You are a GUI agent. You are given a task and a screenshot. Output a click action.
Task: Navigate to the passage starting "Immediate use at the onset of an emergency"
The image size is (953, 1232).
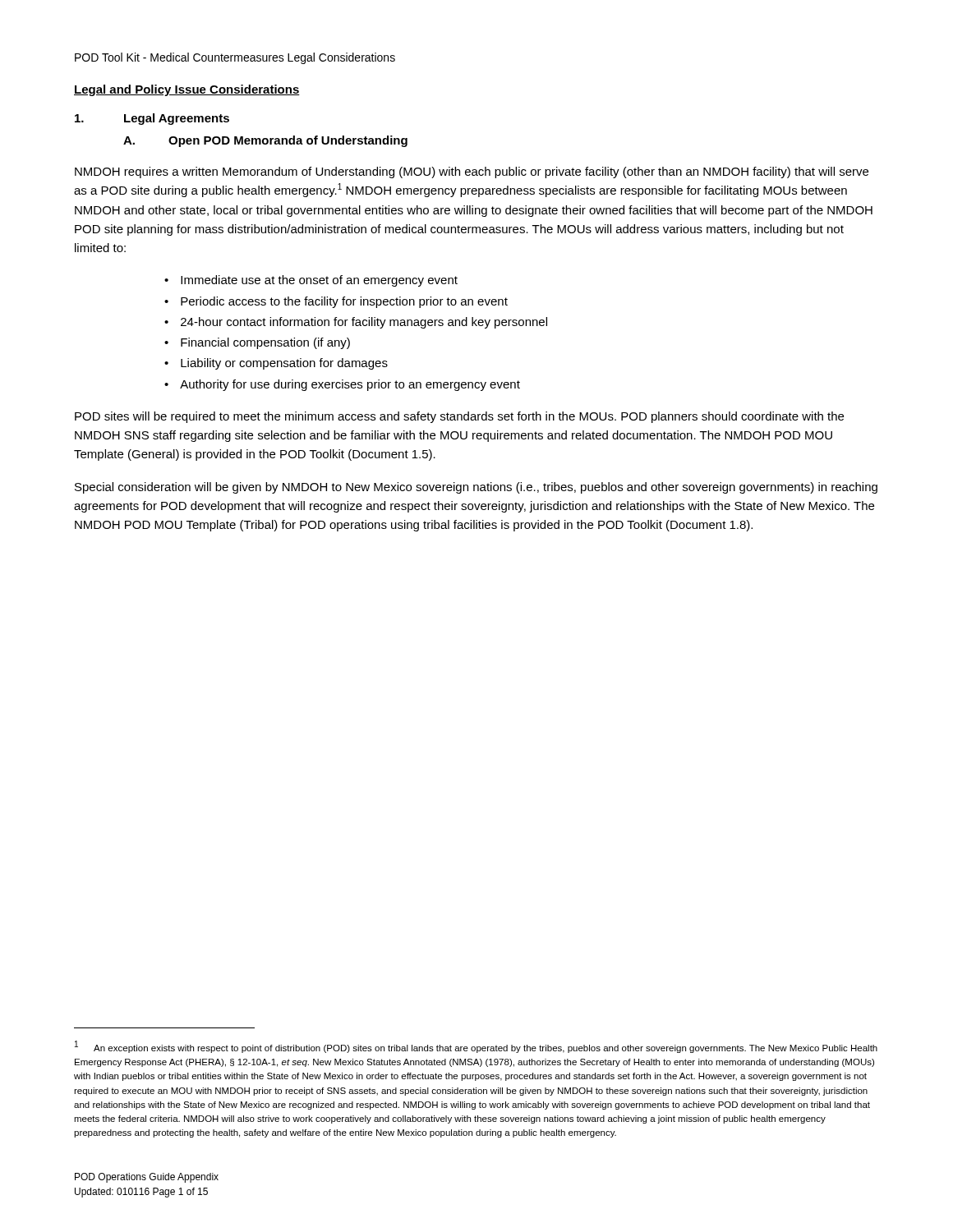pyautogui.click(x=319, y=280)
